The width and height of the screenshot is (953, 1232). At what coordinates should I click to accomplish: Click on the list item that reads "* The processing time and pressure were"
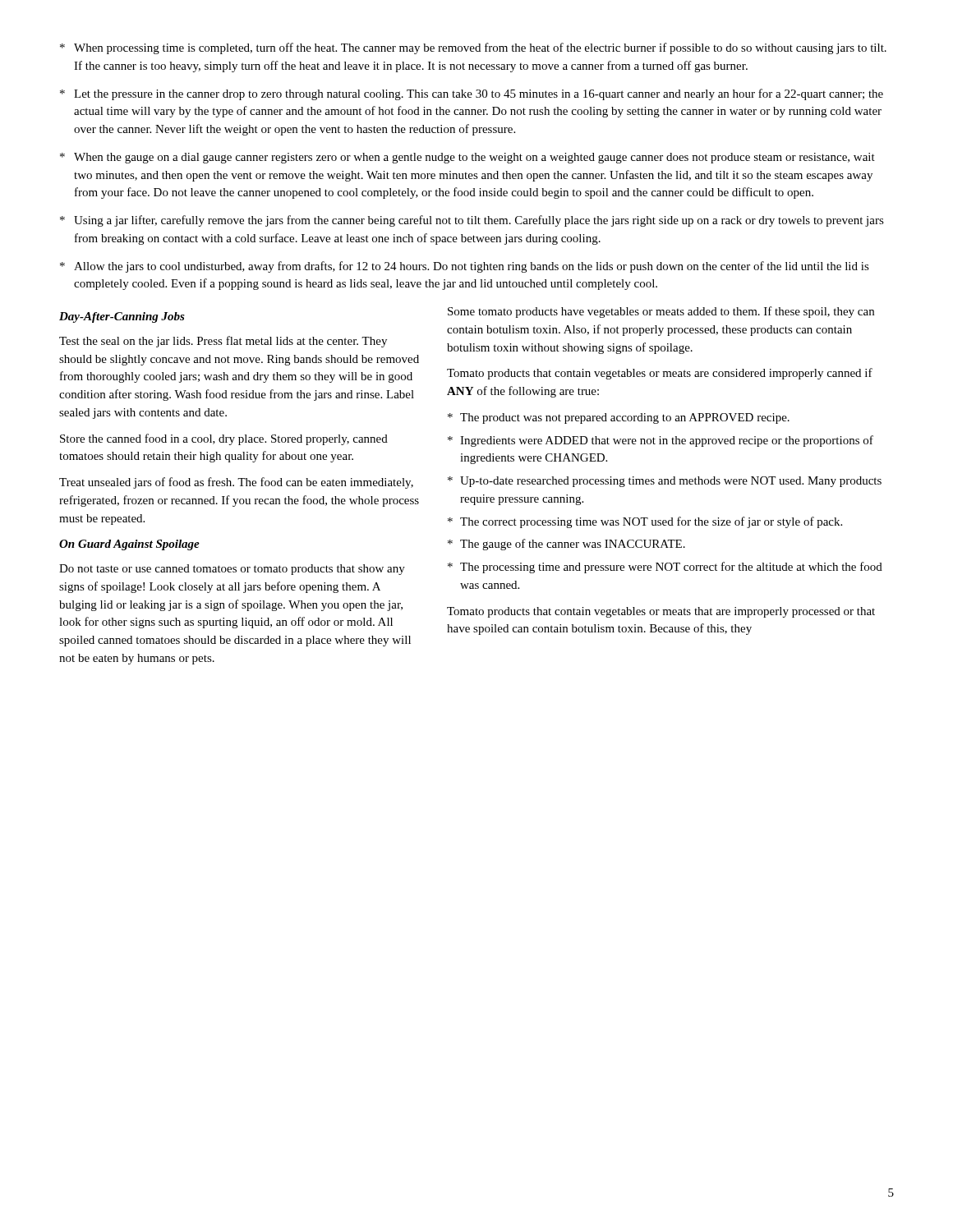(670, 576)
